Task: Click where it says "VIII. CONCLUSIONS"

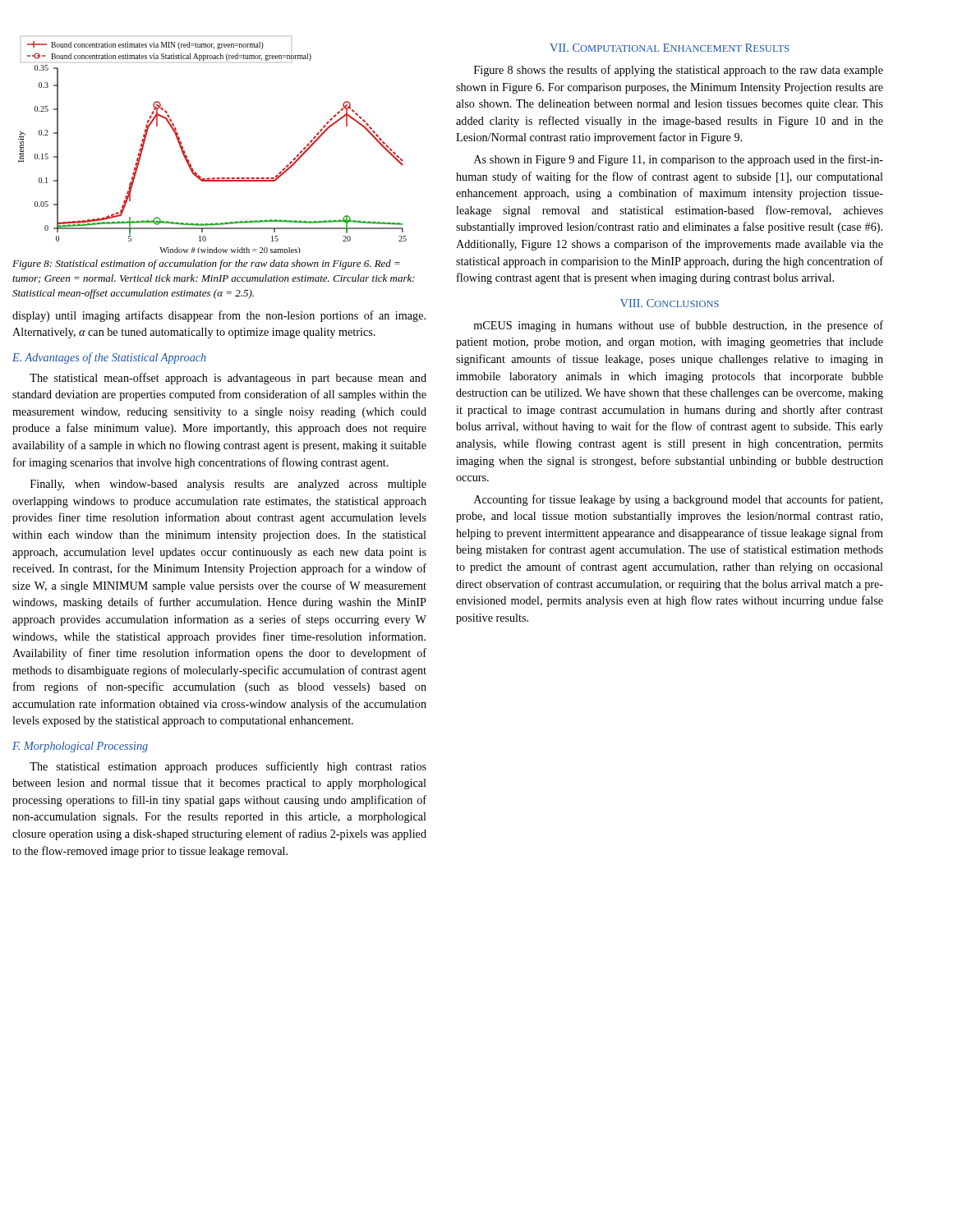Action: click(x=670, y=303)
